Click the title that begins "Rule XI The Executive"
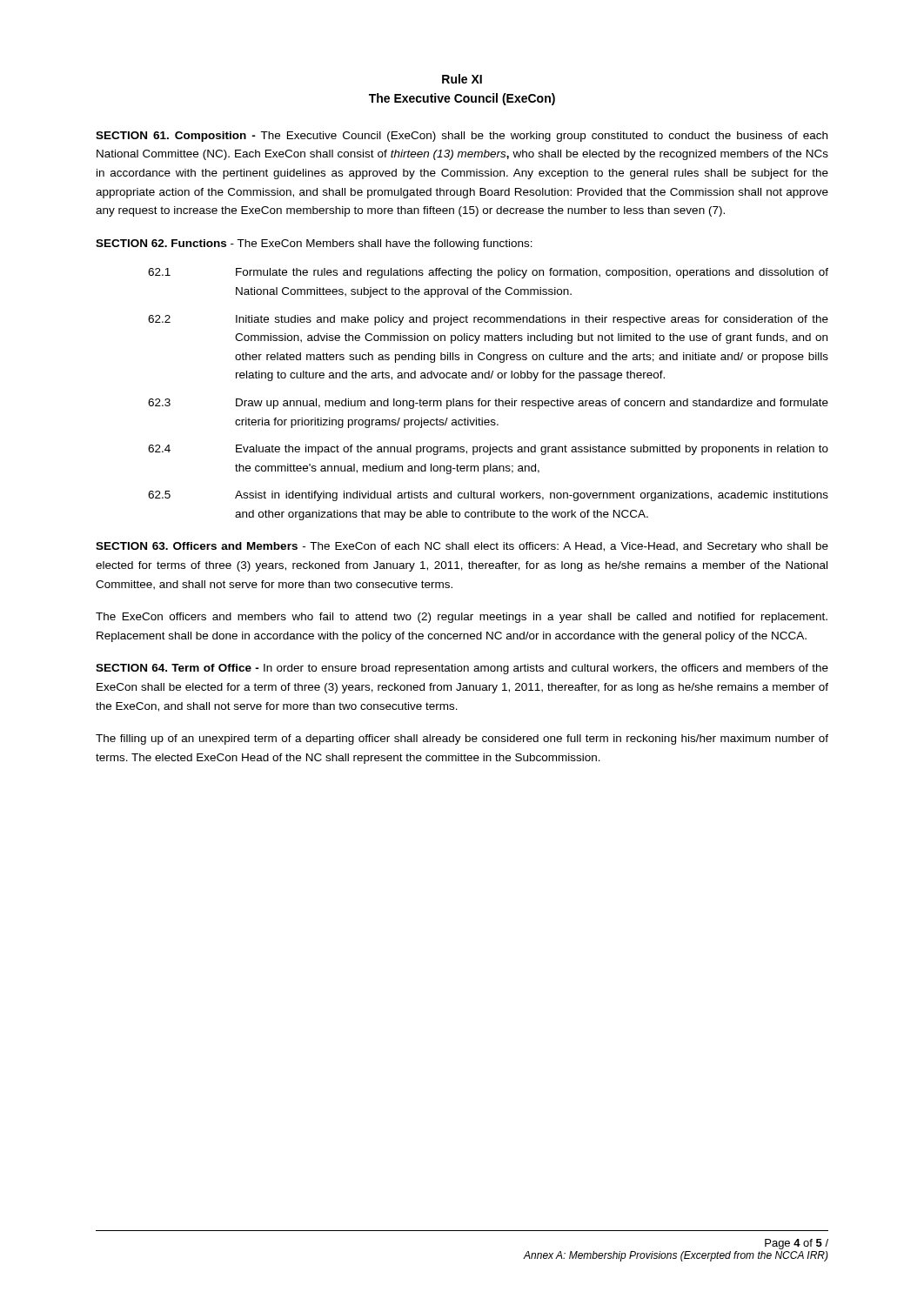The height and width of the screenshot is (1305, 924). coord(462,89)
